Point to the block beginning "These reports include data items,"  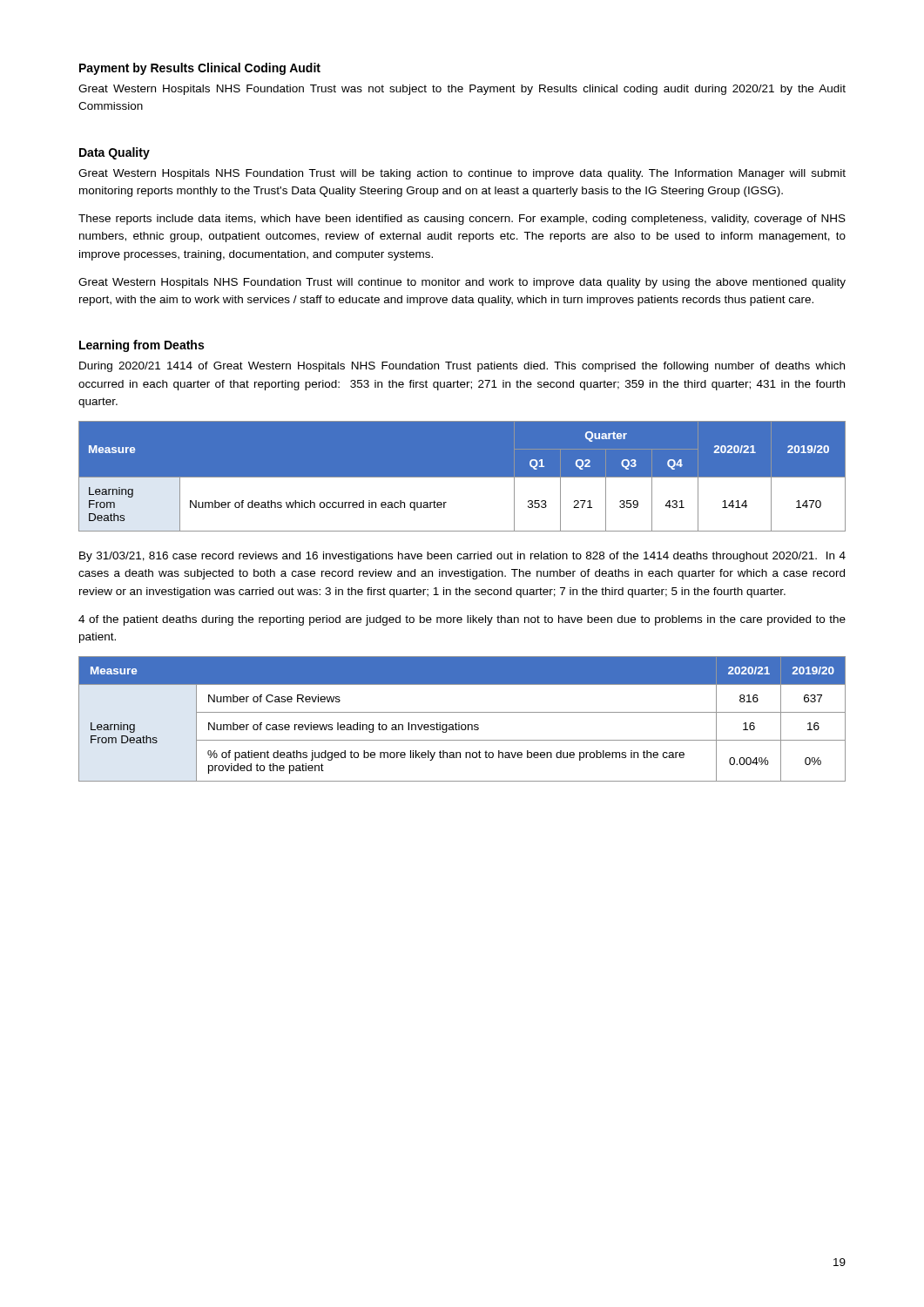(462, 236)
